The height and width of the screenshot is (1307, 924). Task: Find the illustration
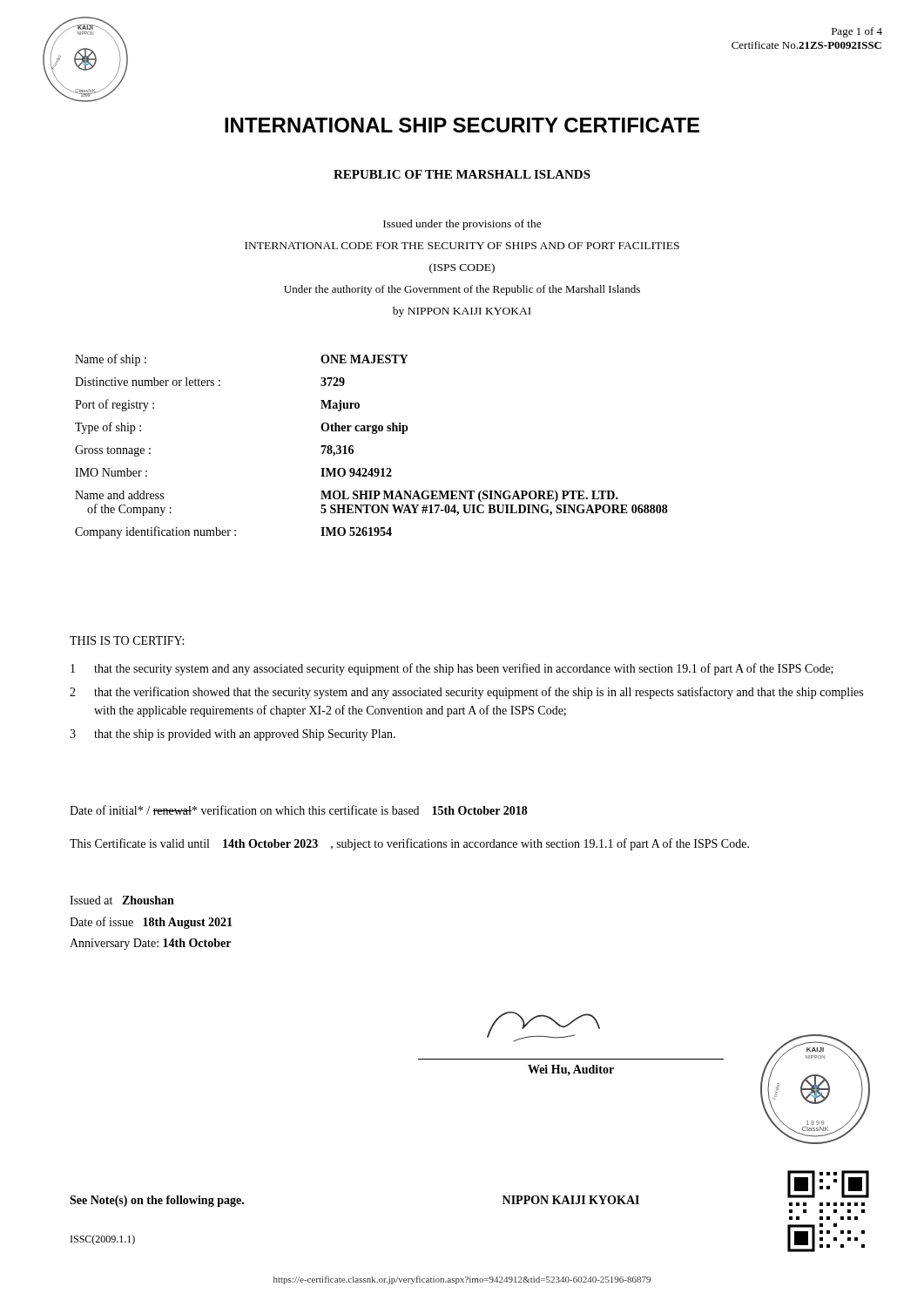tap(540, 1026)
